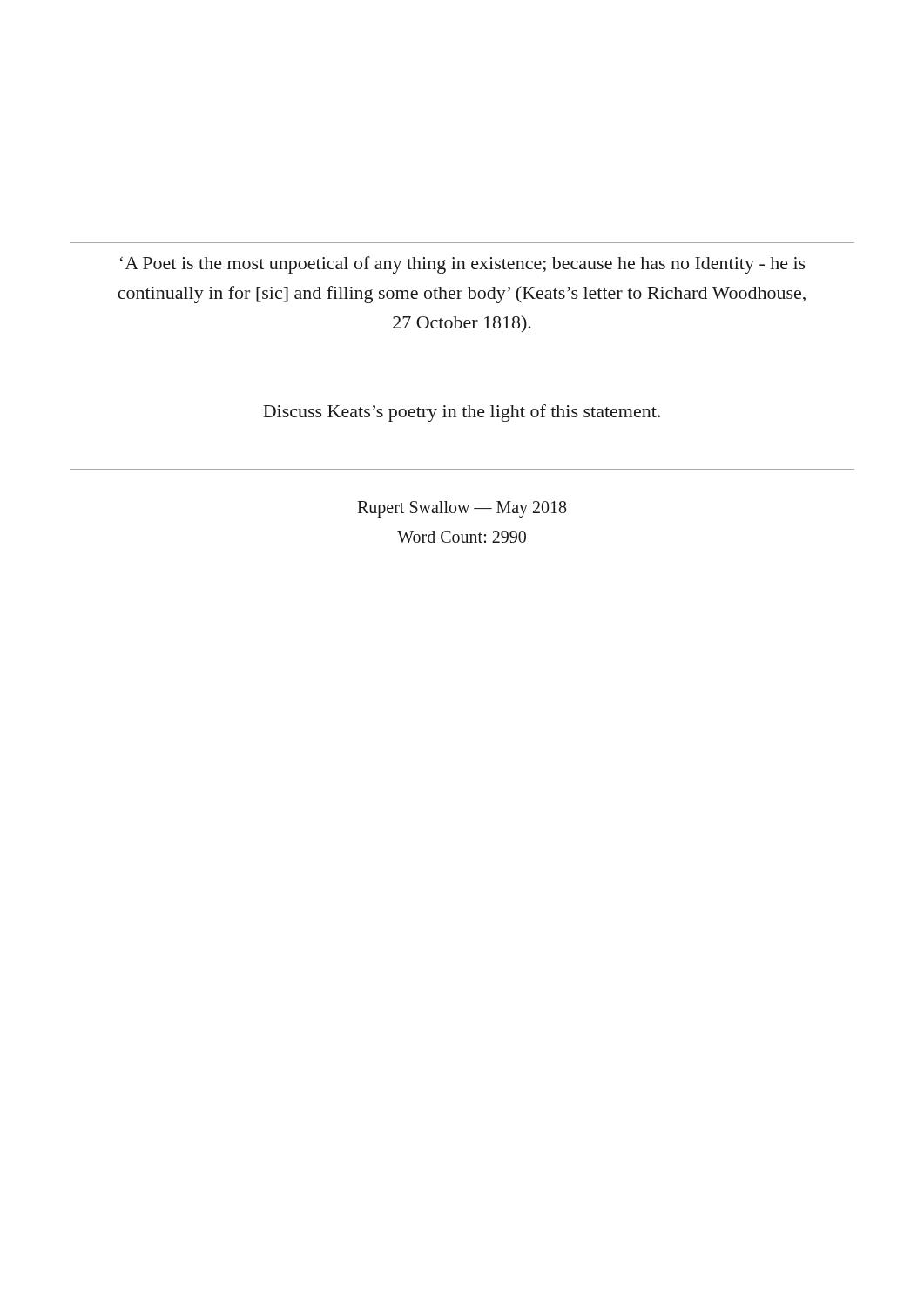This screenshot has width=924, height=1307.
Task: Point to the block beginning "Discuss Keats’s poetry in the"
Action: point(462,411)
